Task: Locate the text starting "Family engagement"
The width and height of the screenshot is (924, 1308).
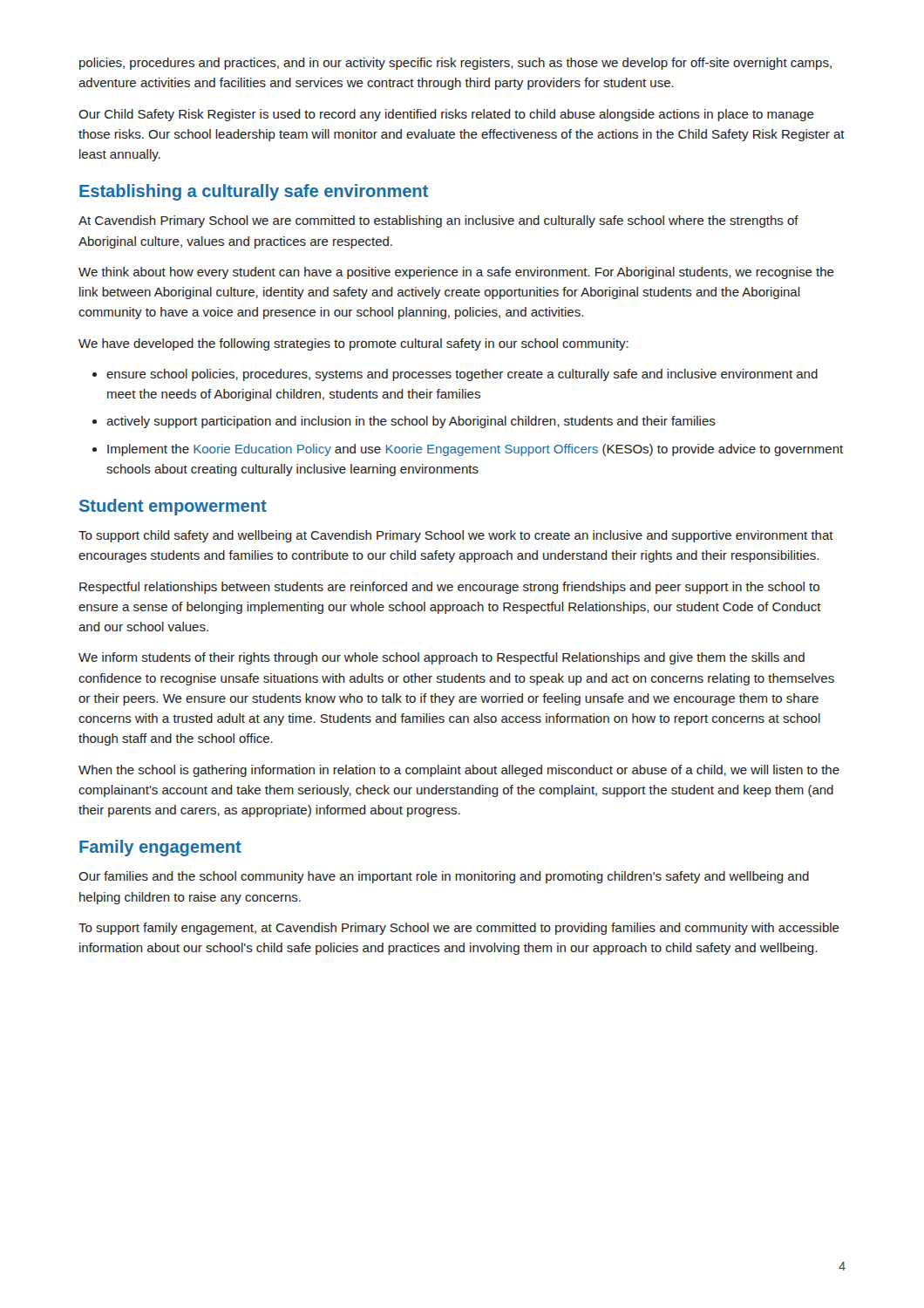Action: (x=160, y=847)
